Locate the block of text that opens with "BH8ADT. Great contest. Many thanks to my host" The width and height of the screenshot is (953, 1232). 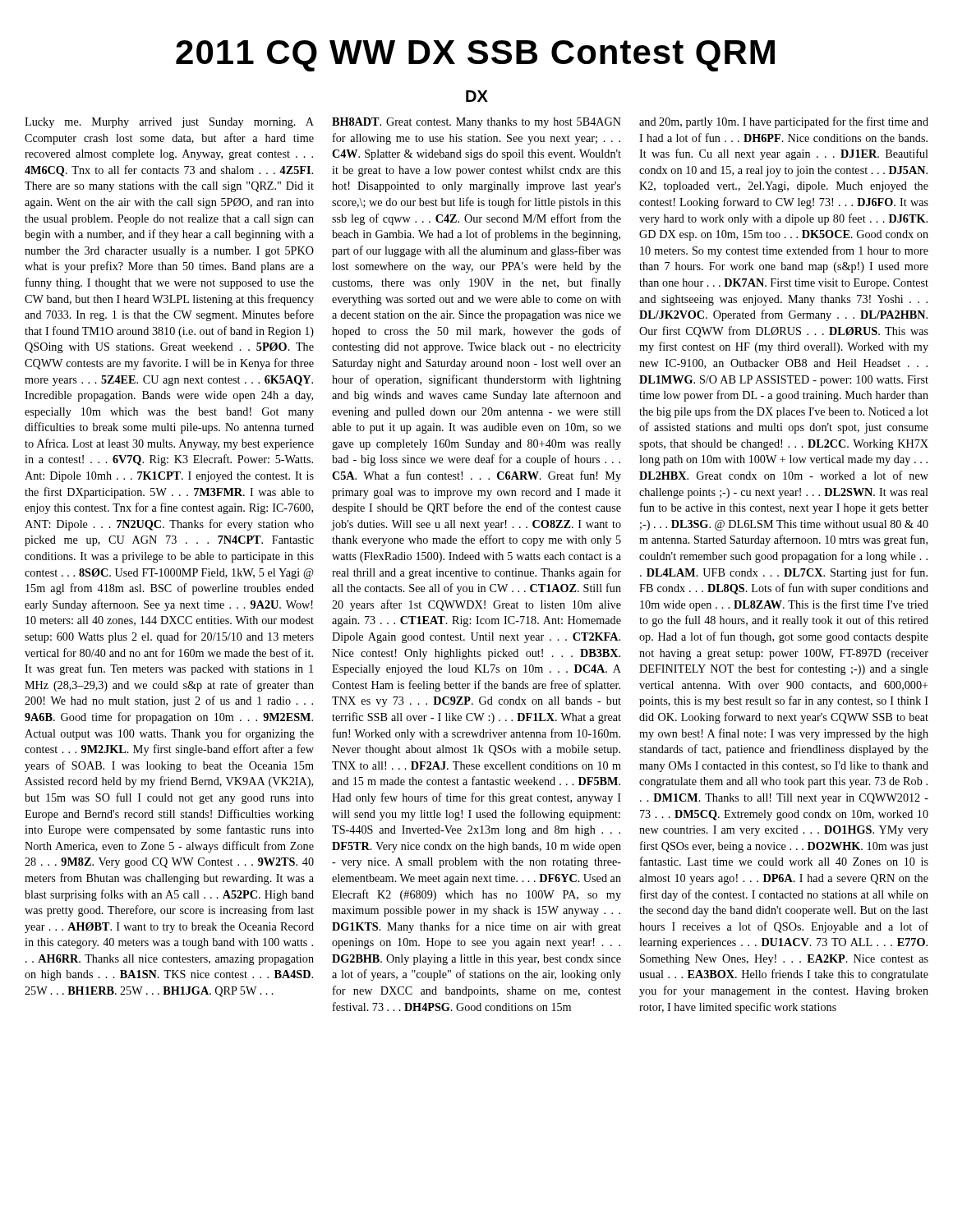[476, 565]
